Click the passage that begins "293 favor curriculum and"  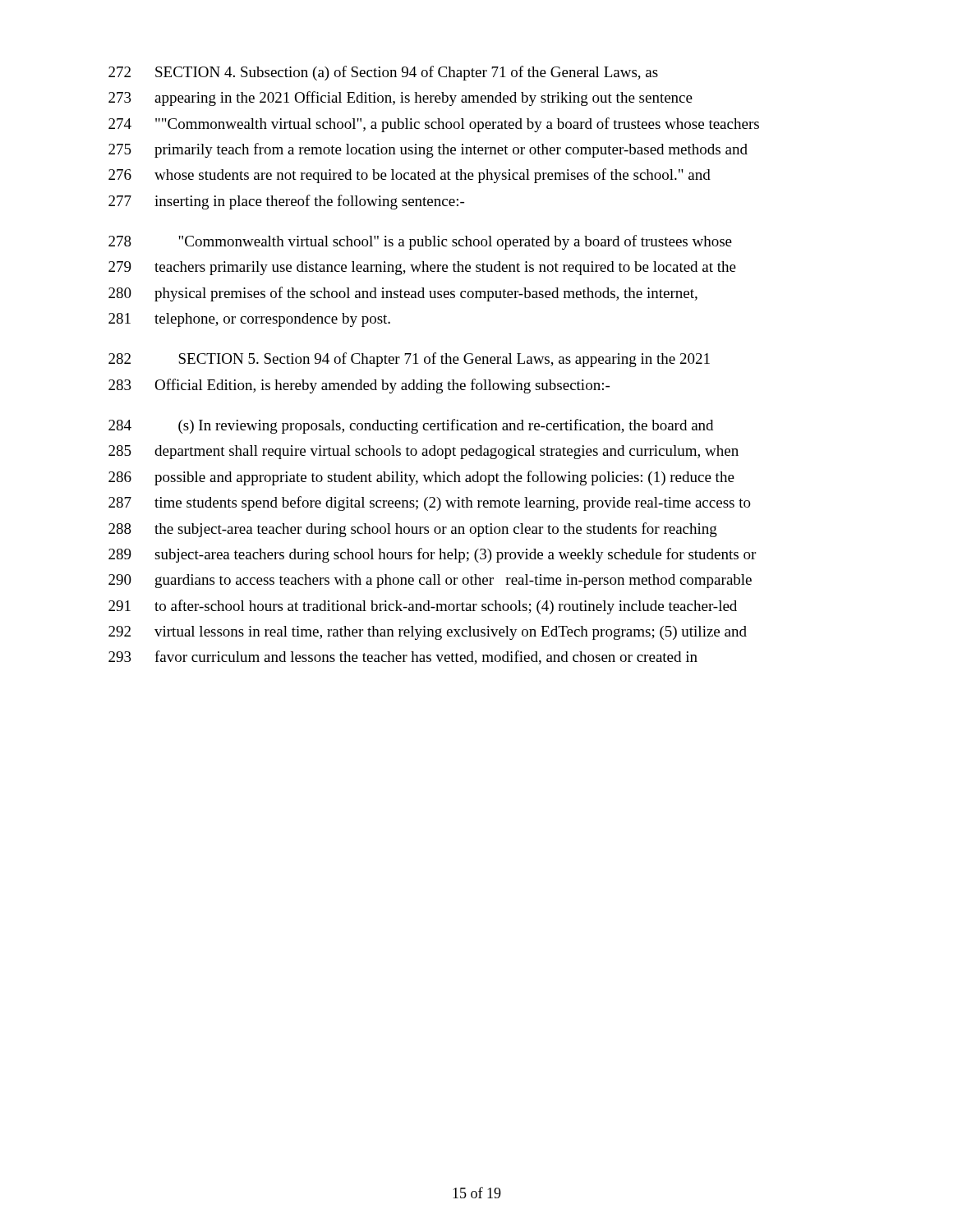pos(476,657)
